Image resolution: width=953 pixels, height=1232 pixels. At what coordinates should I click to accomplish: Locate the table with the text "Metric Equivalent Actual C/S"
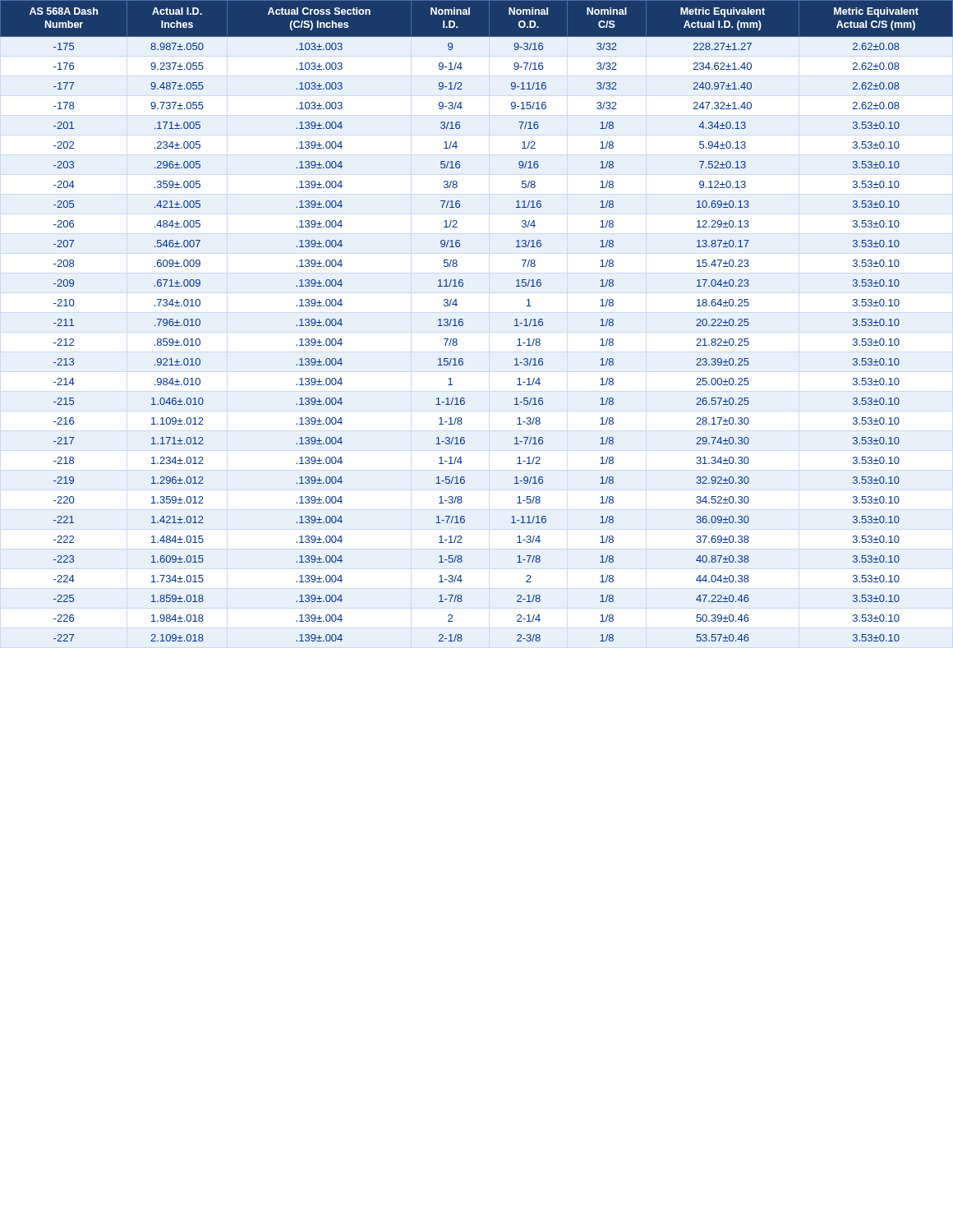tap(476, 324)
